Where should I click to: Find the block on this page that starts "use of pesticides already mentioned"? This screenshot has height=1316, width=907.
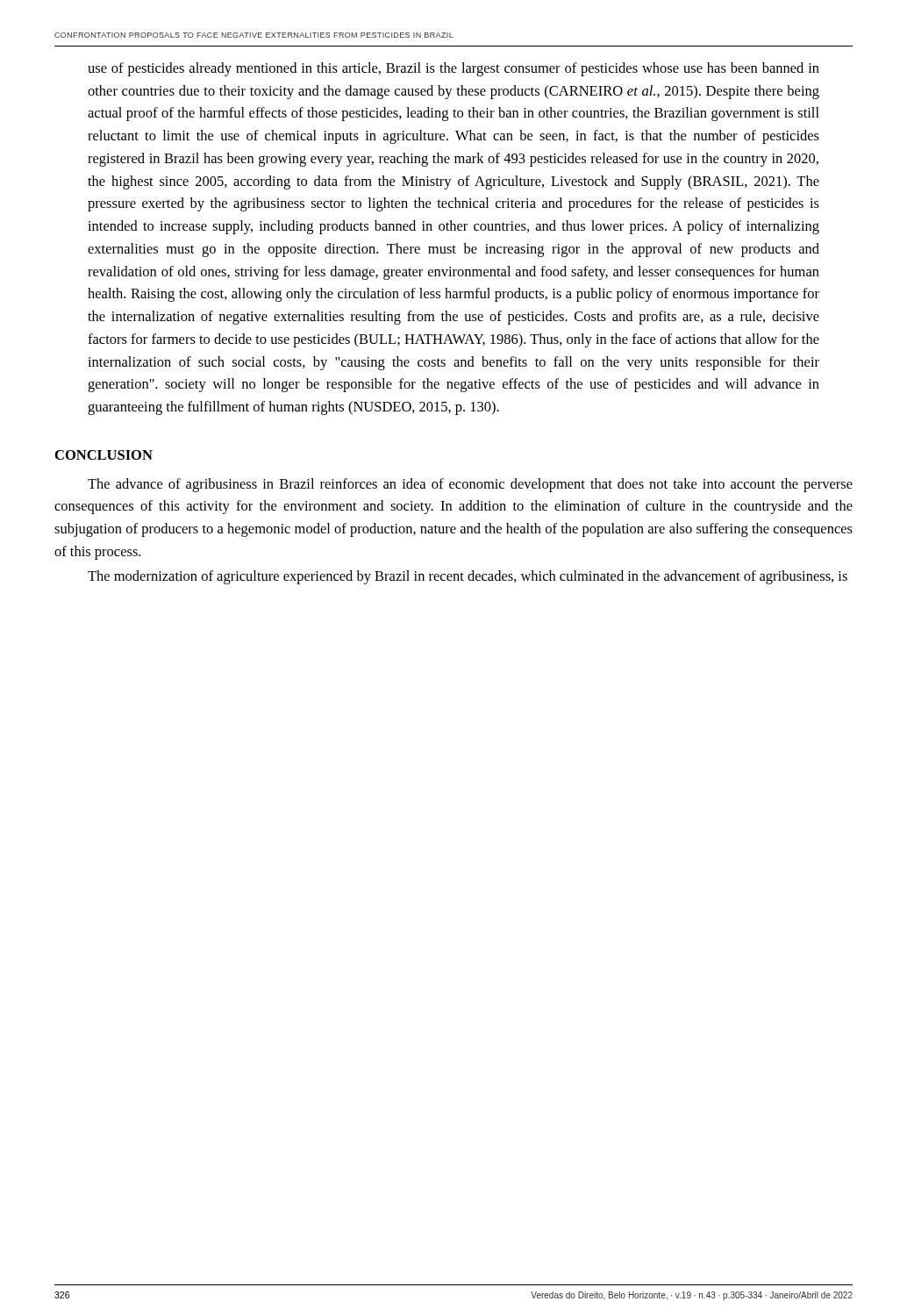[x=454, y=237]
